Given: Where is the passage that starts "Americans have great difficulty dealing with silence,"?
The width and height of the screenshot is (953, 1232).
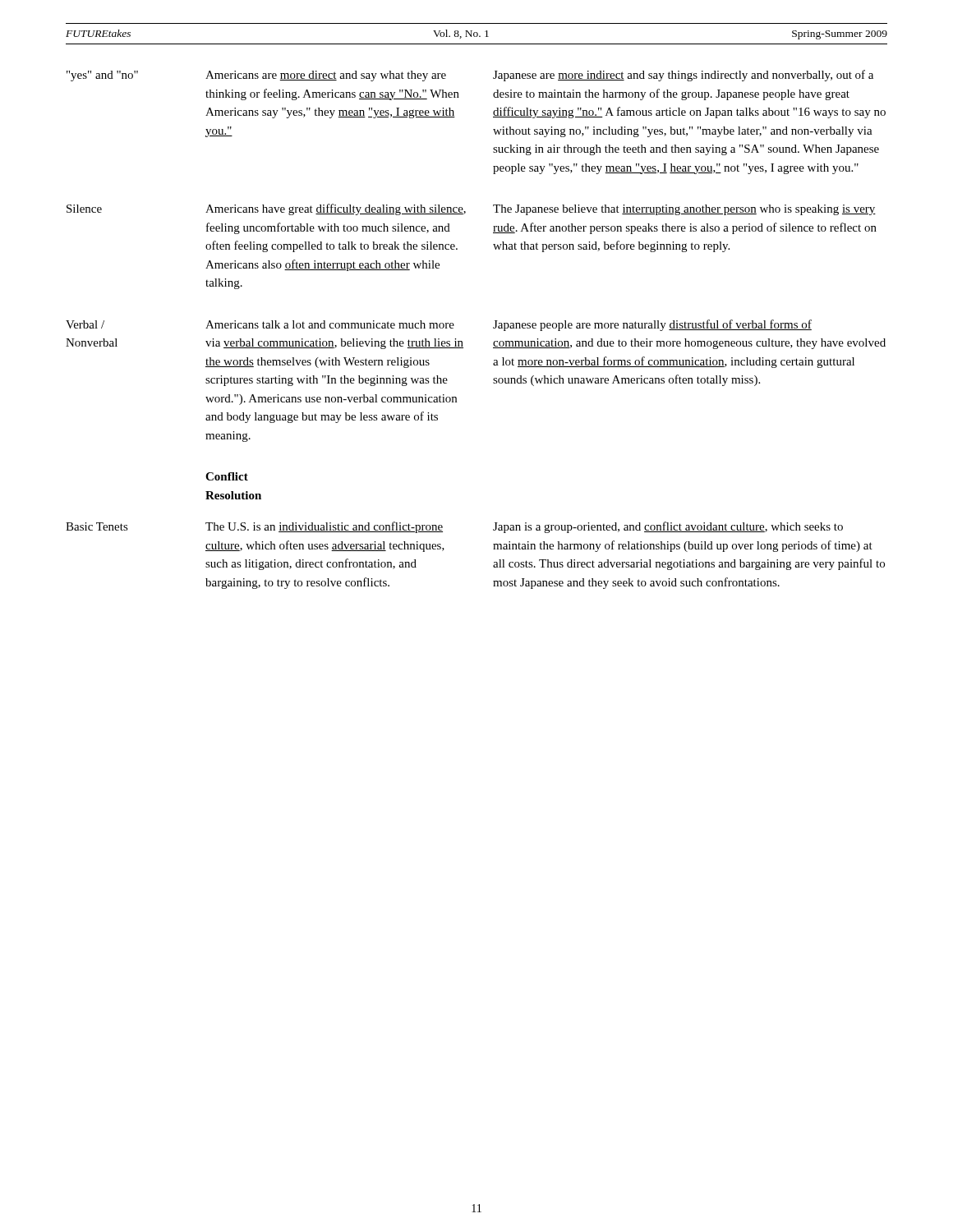Looking at the screenshot, I should pyautogui.click(x=336, y=246).
